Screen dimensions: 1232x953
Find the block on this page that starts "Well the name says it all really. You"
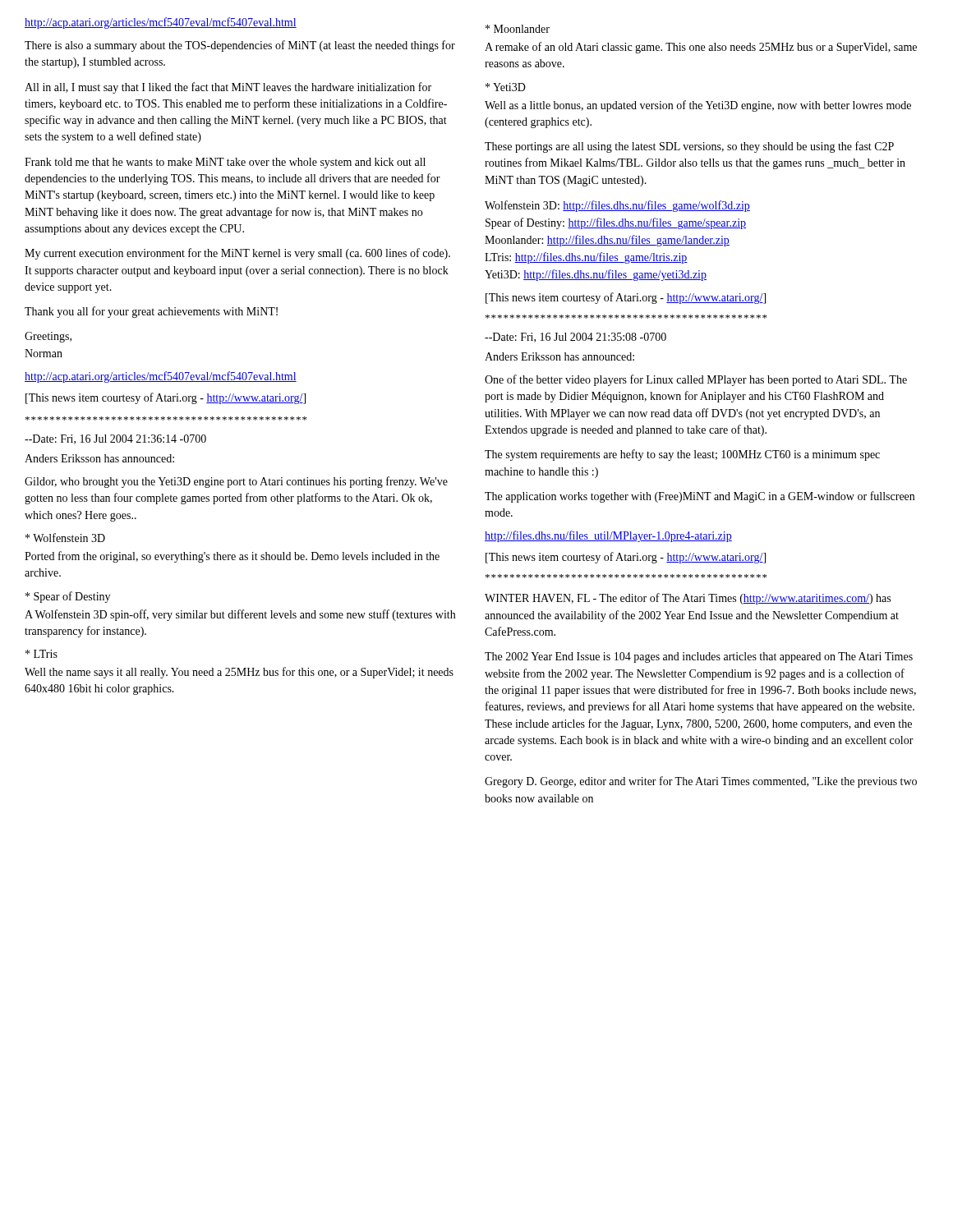(x=239, y=681)
